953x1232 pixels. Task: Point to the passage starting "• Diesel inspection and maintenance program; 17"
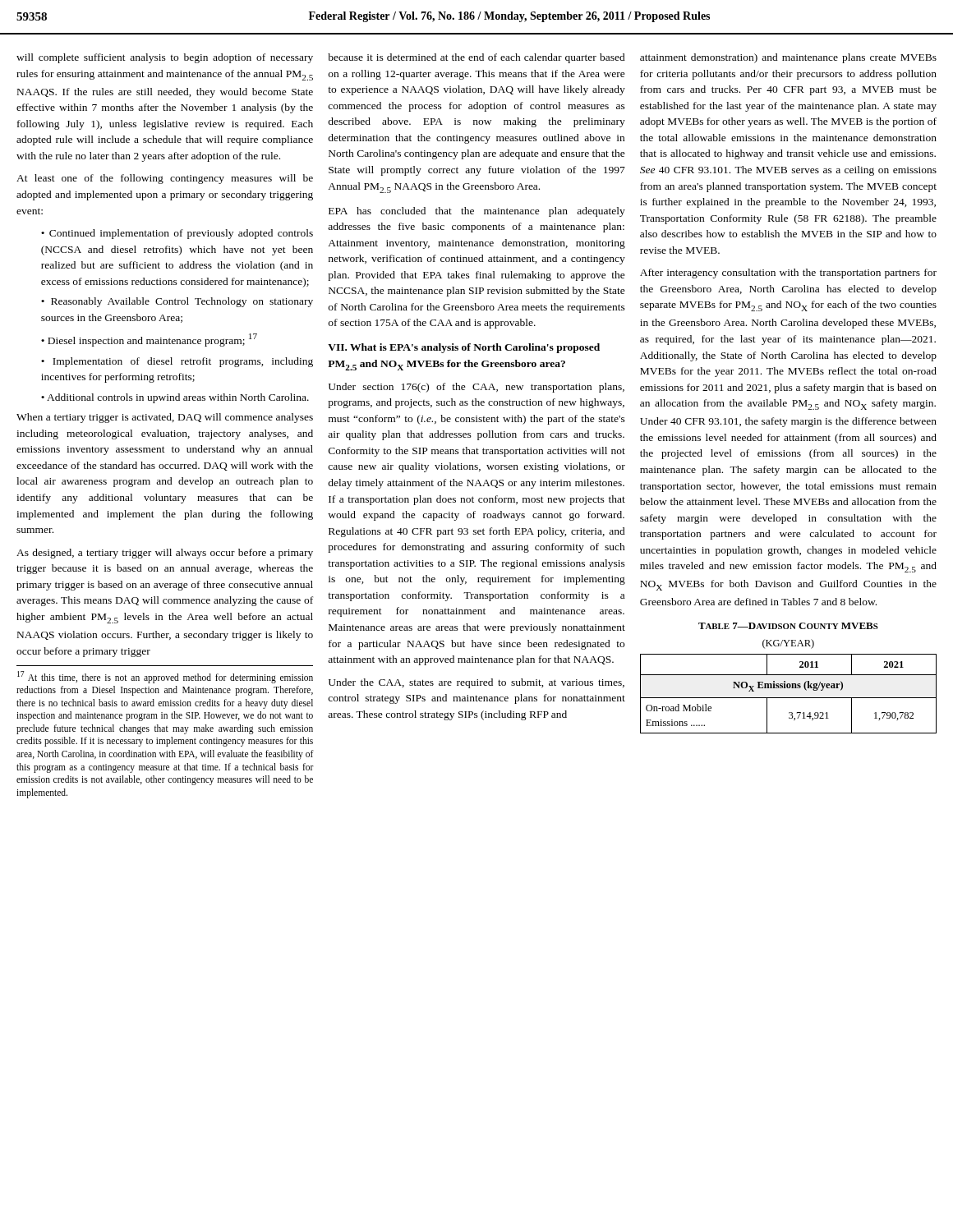(170, 339)
